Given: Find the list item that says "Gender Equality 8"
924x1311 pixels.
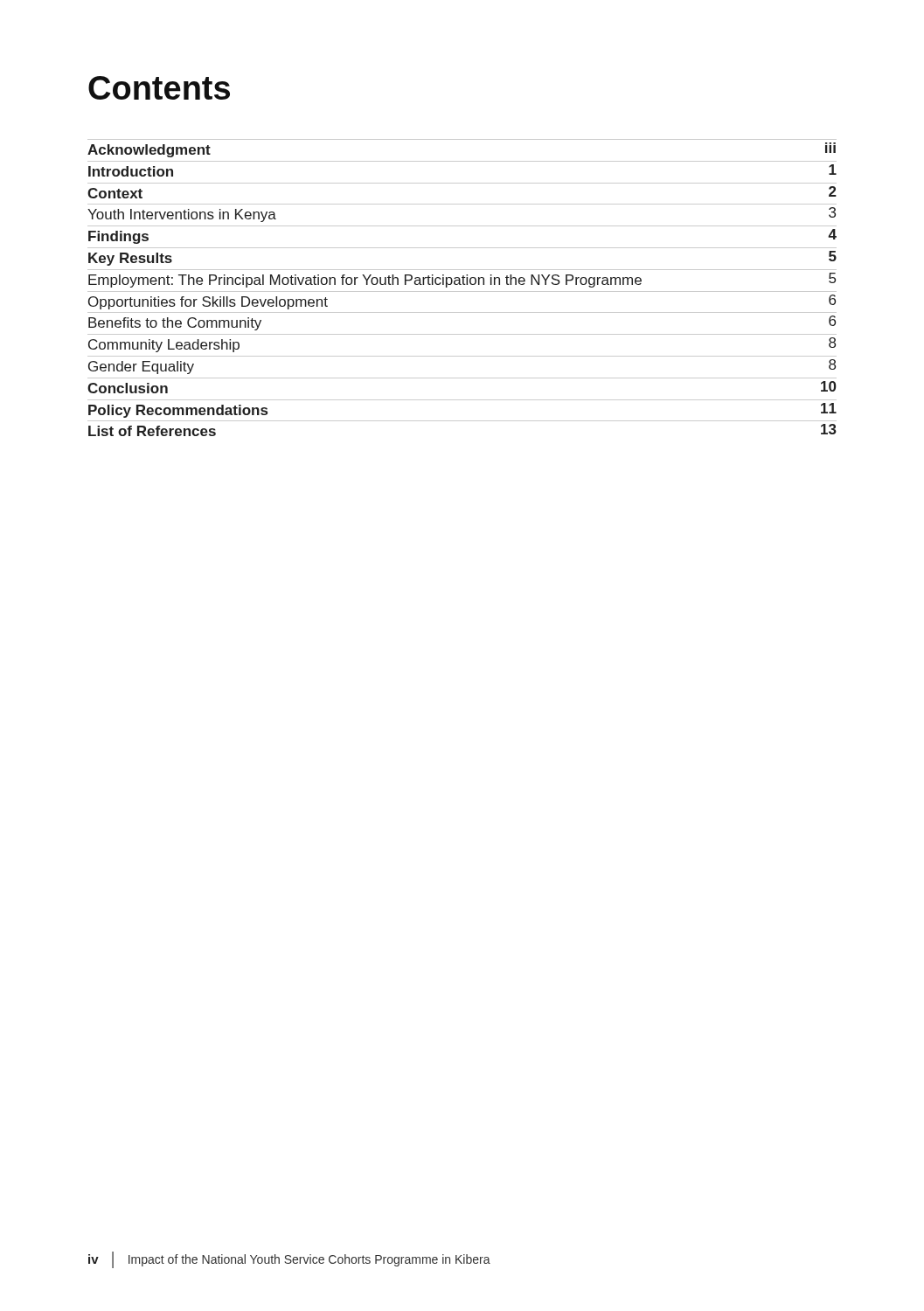Looking at the screenshot, I should point(462,367).
